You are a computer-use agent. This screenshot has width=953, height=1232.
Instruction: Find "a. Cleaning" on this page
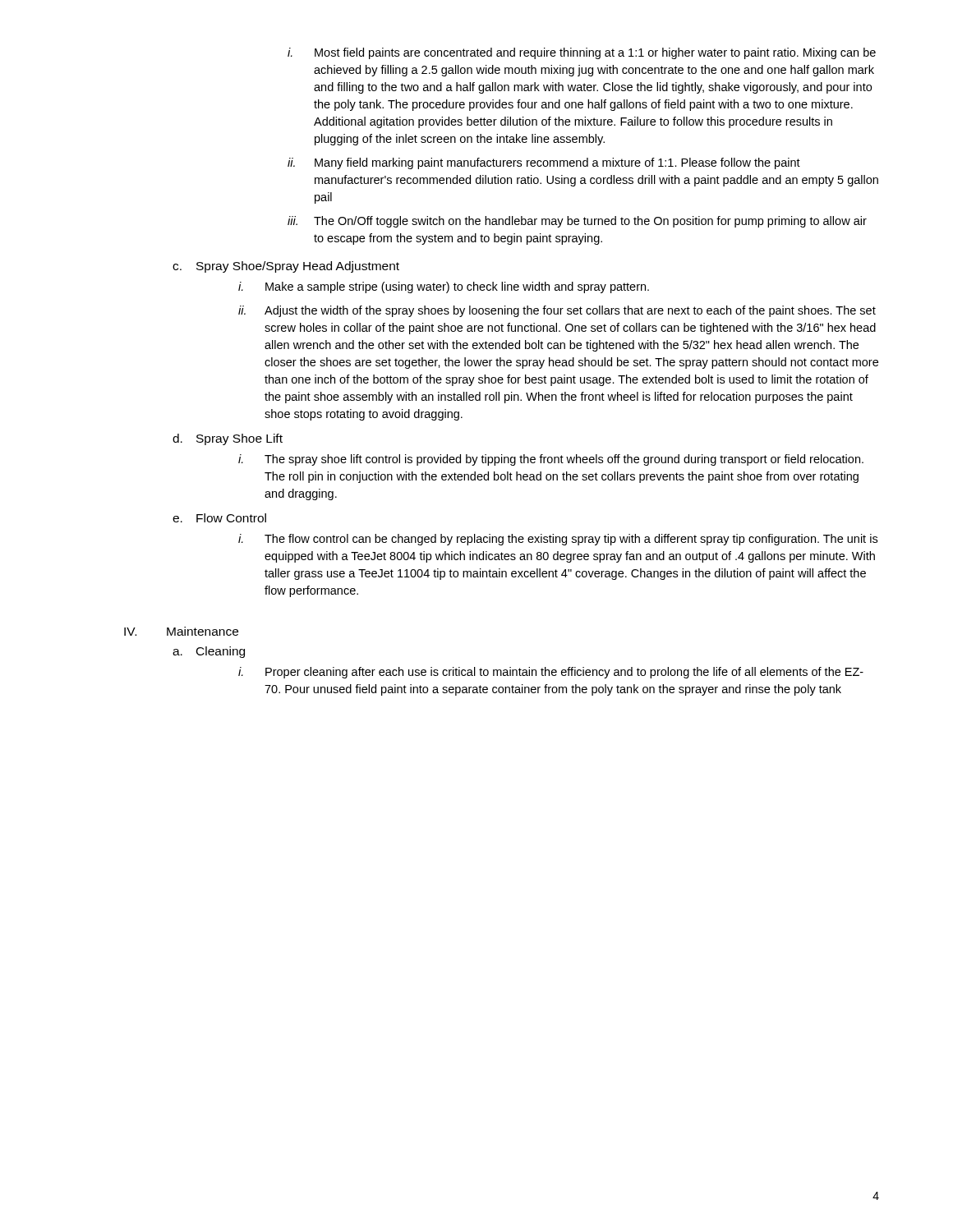[209, 652]
